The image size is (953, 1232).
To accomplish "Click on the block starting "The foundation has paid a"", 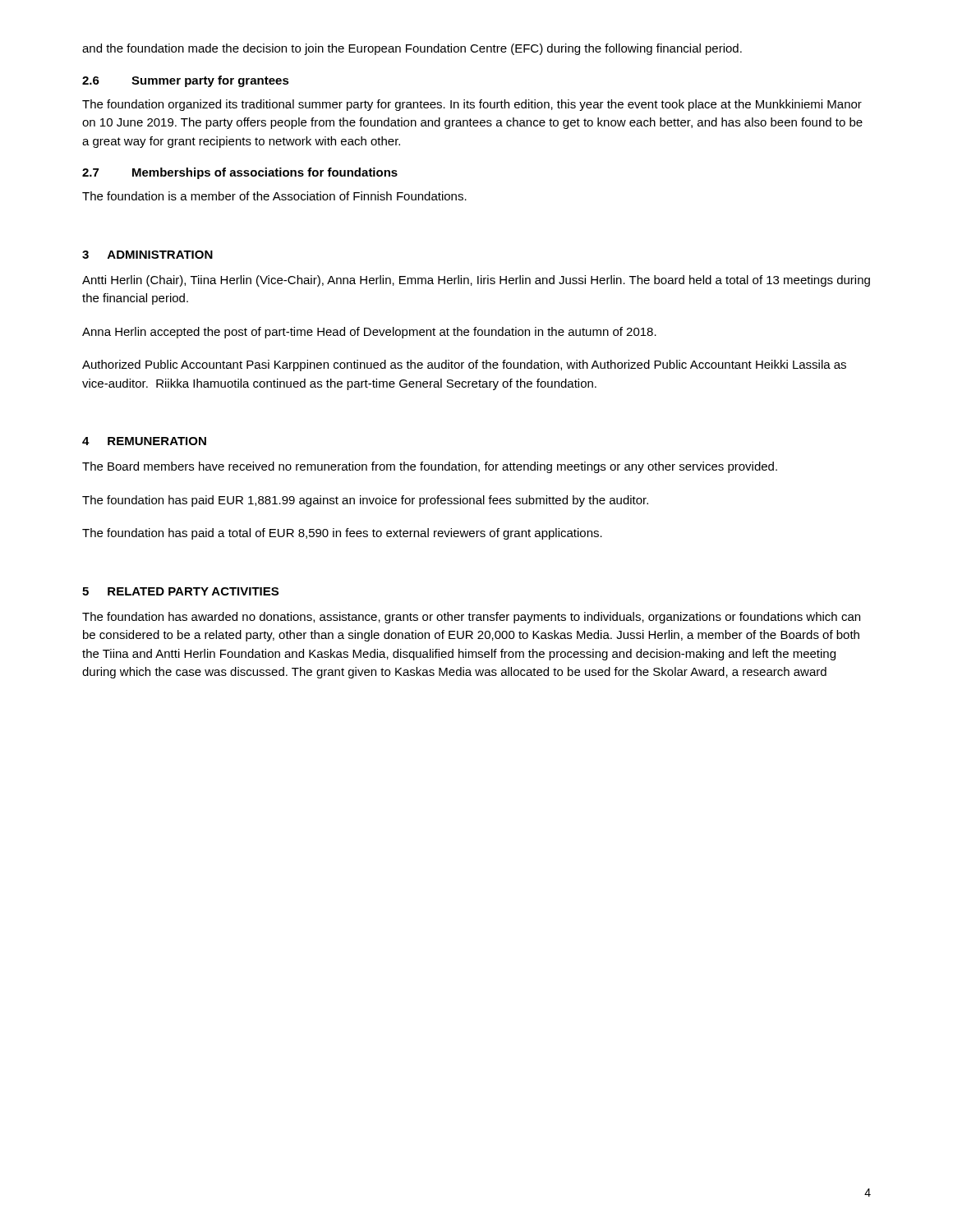I will pos(342,533).
